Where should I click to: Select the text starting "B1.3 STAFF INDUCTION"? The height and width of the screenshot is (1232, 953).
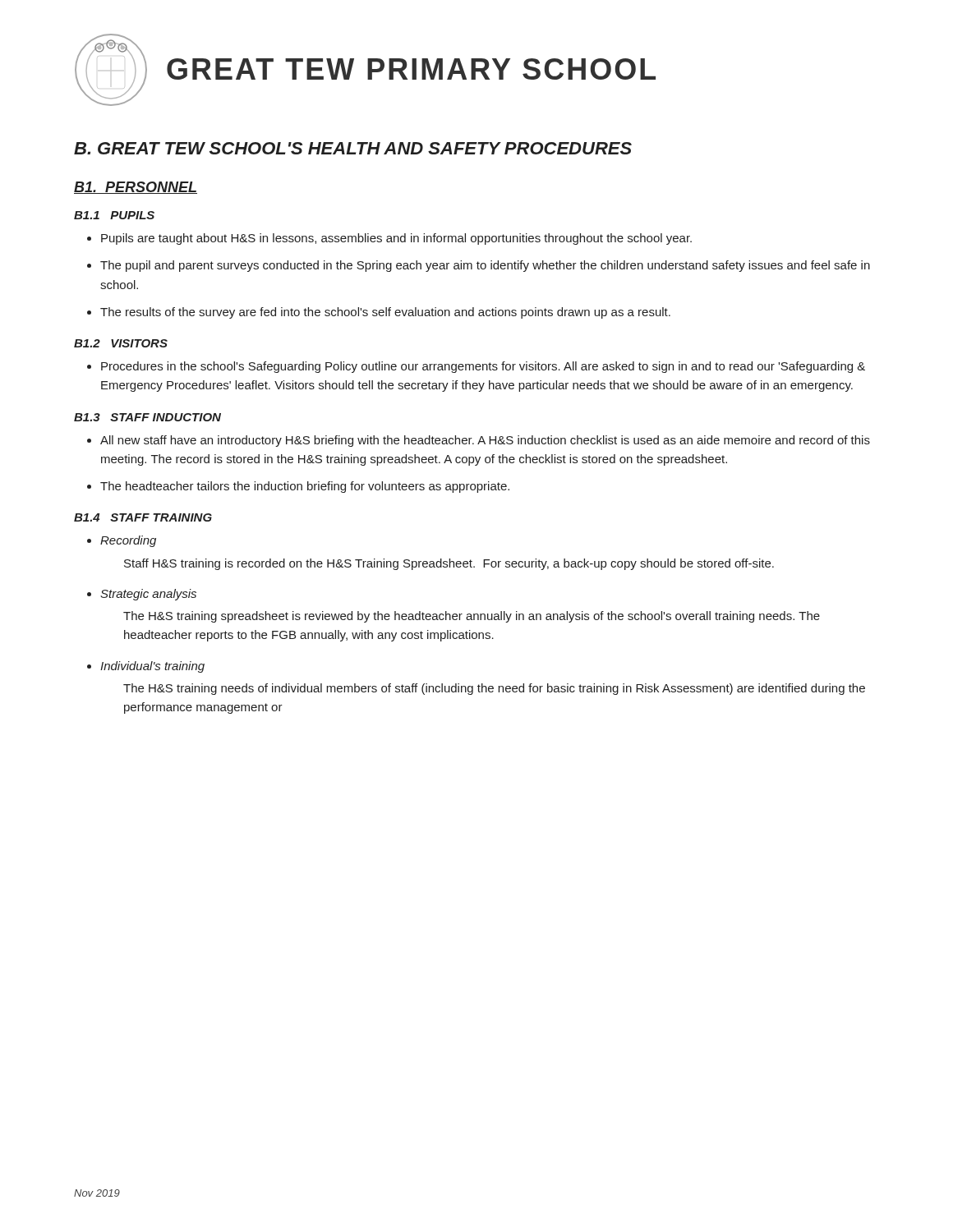[147, 416]
